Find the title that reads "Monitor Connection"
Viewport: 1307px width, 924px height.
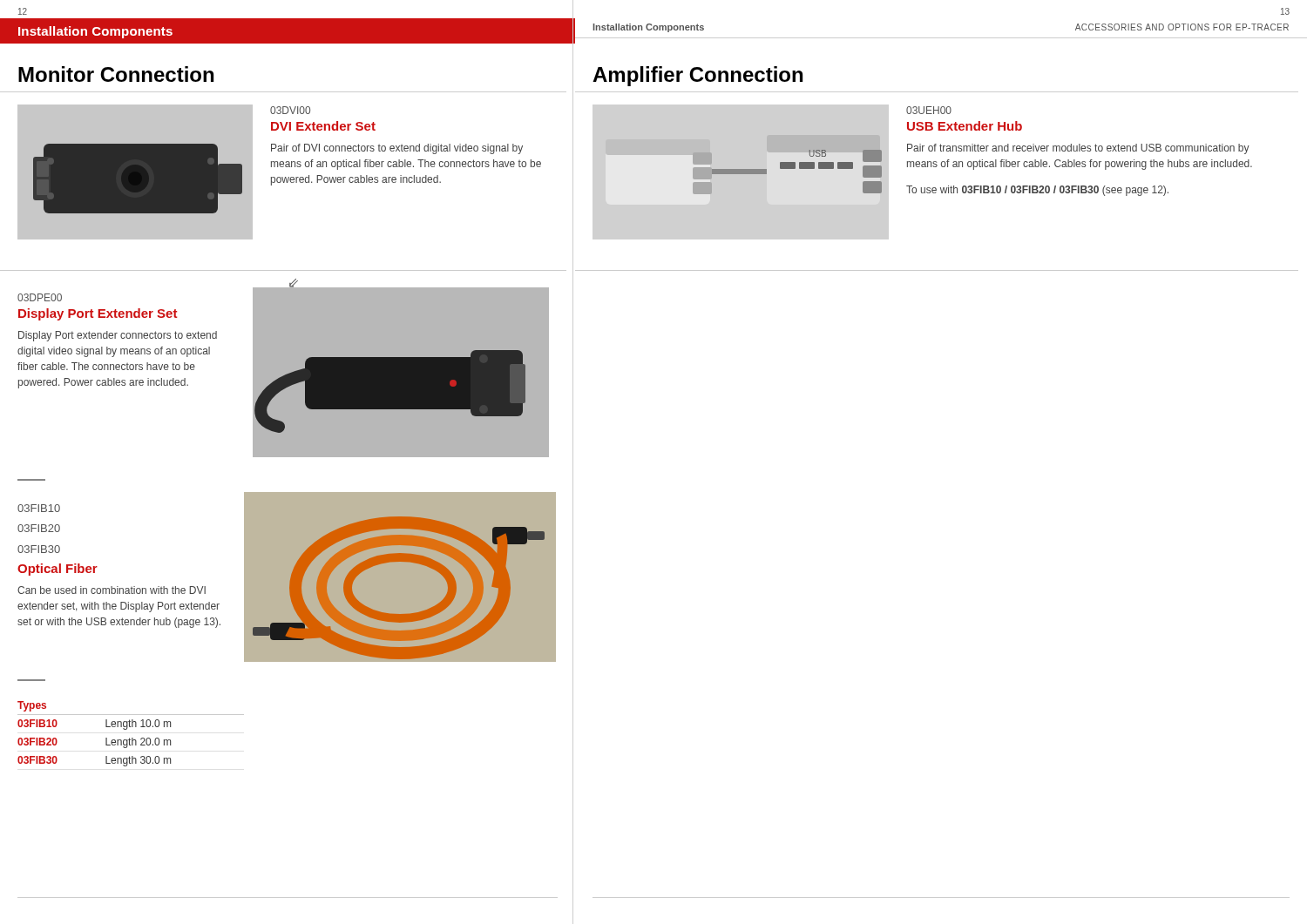pyautogui.click(x=116, y=74)
